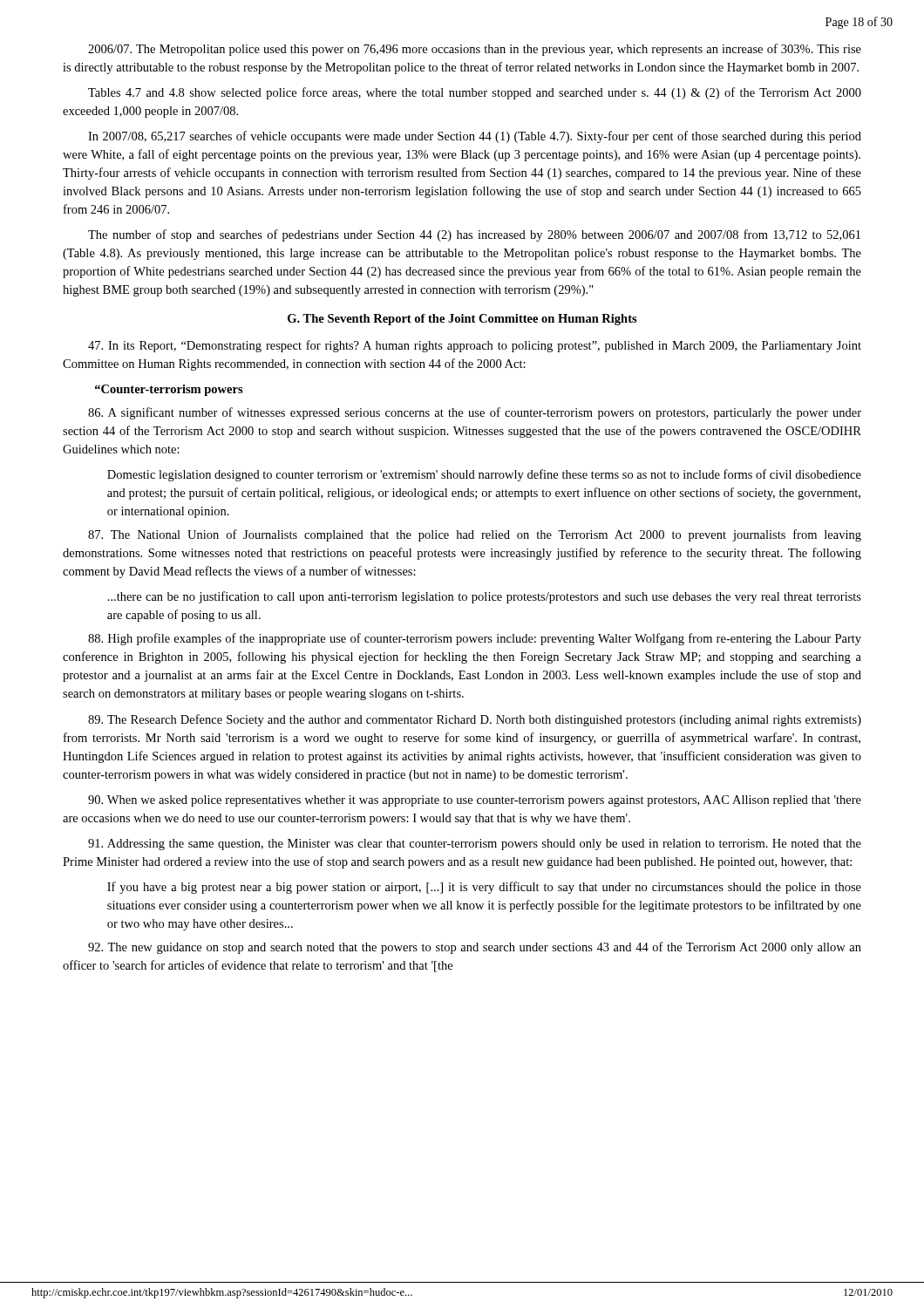
Task: Find the text starting "The National Union of Journalists"
Action: (462, 553)
